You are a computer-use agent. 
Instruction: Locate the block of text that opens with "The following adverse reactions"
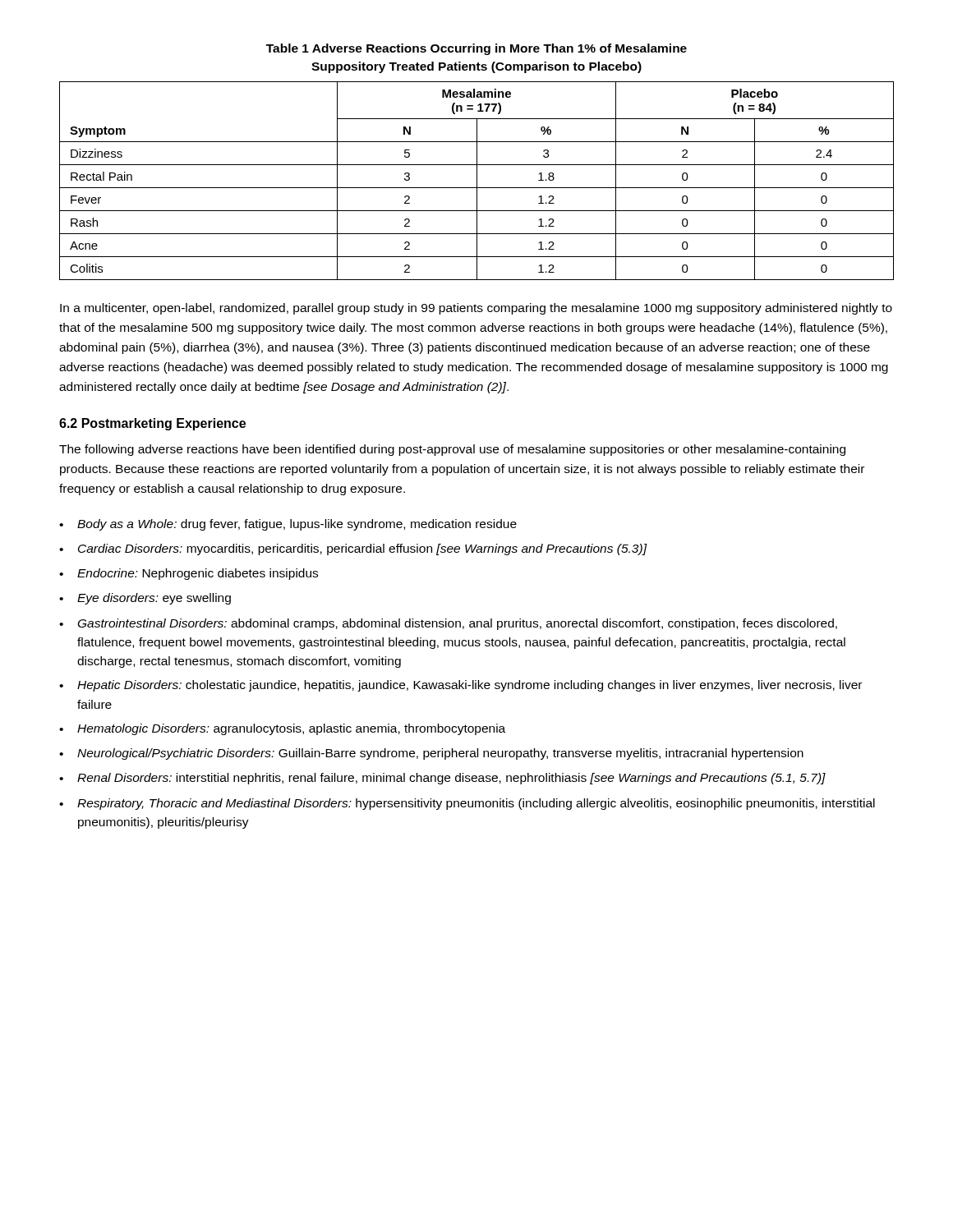[462, 469]
